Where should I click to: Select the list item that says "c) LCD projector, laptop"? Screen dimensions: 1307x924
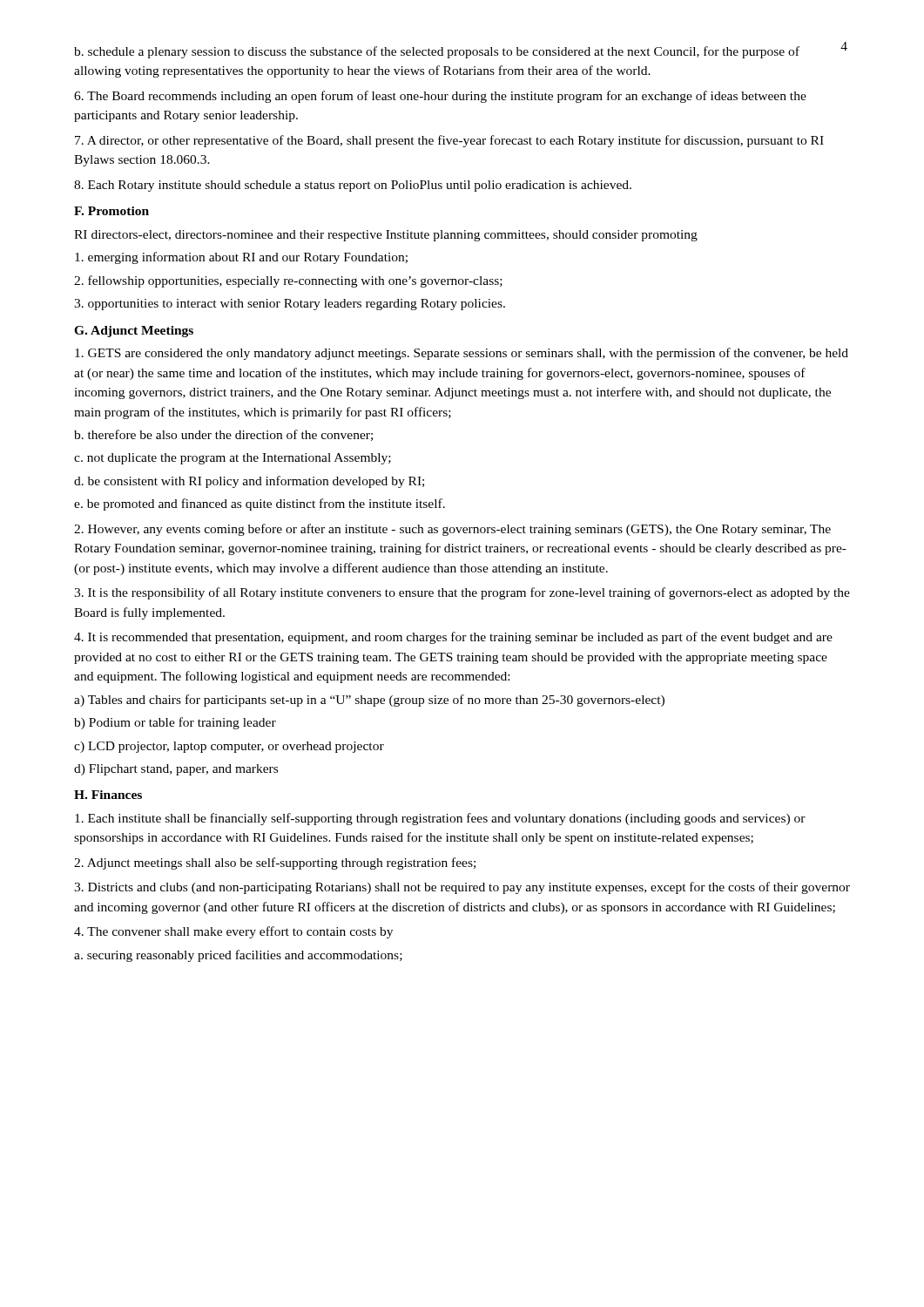coord(229,745)
